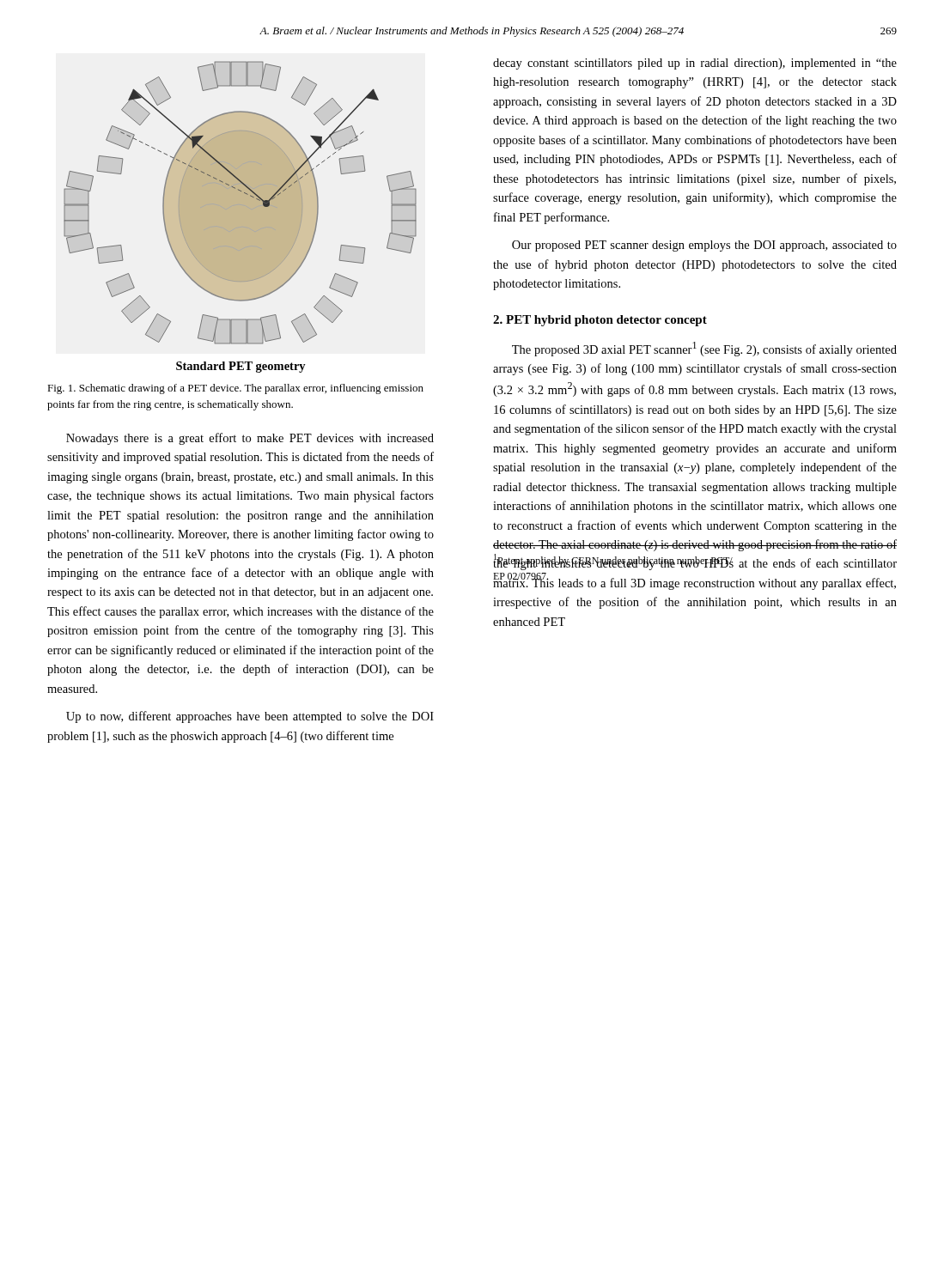This screenshot has height=1288, width=944.
Task: Point to the passage starting "1Patent applied by"
Action: tap(613, 567)
